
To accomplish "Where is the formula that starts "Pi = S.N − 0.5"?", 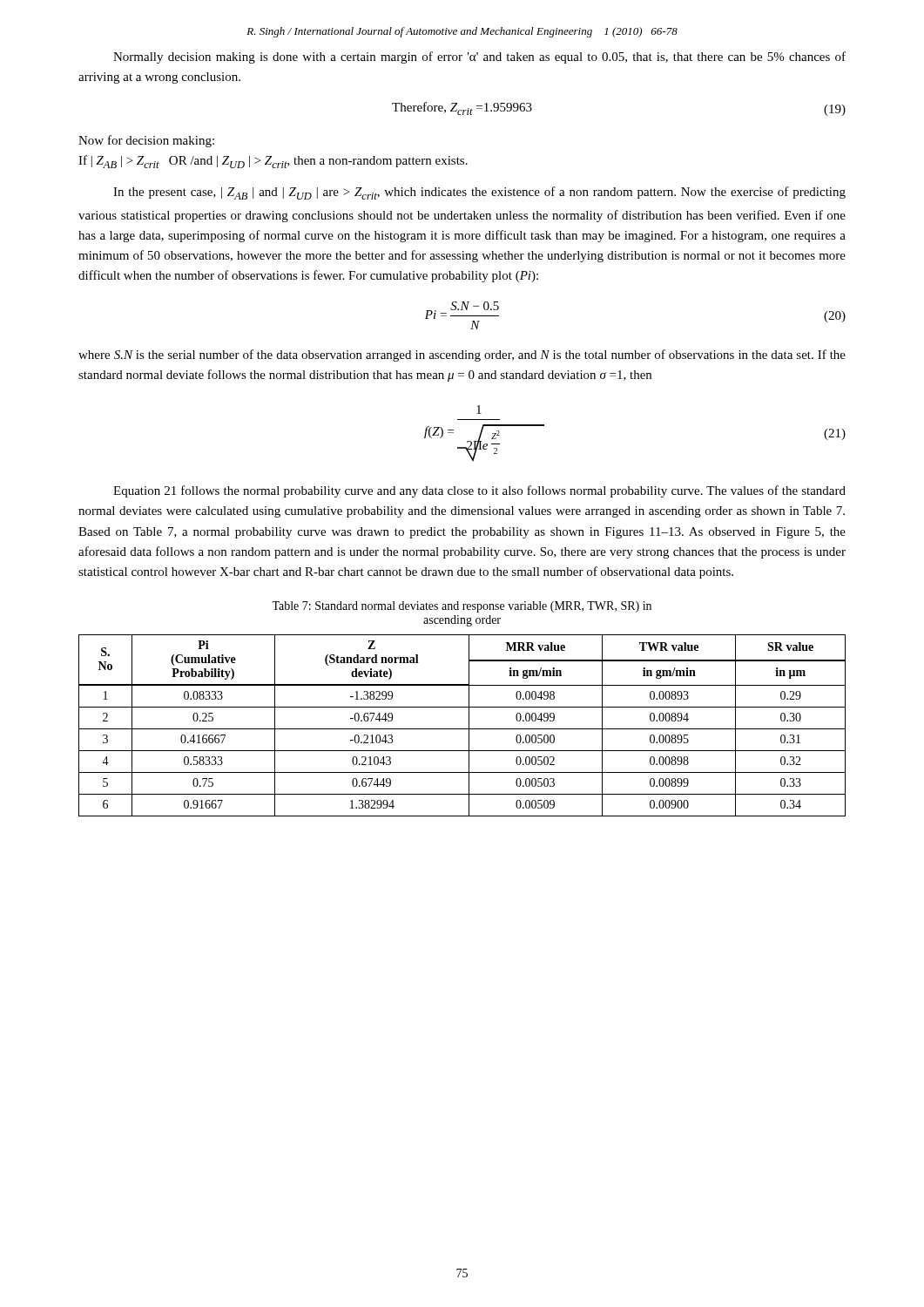I will [474, 316].
